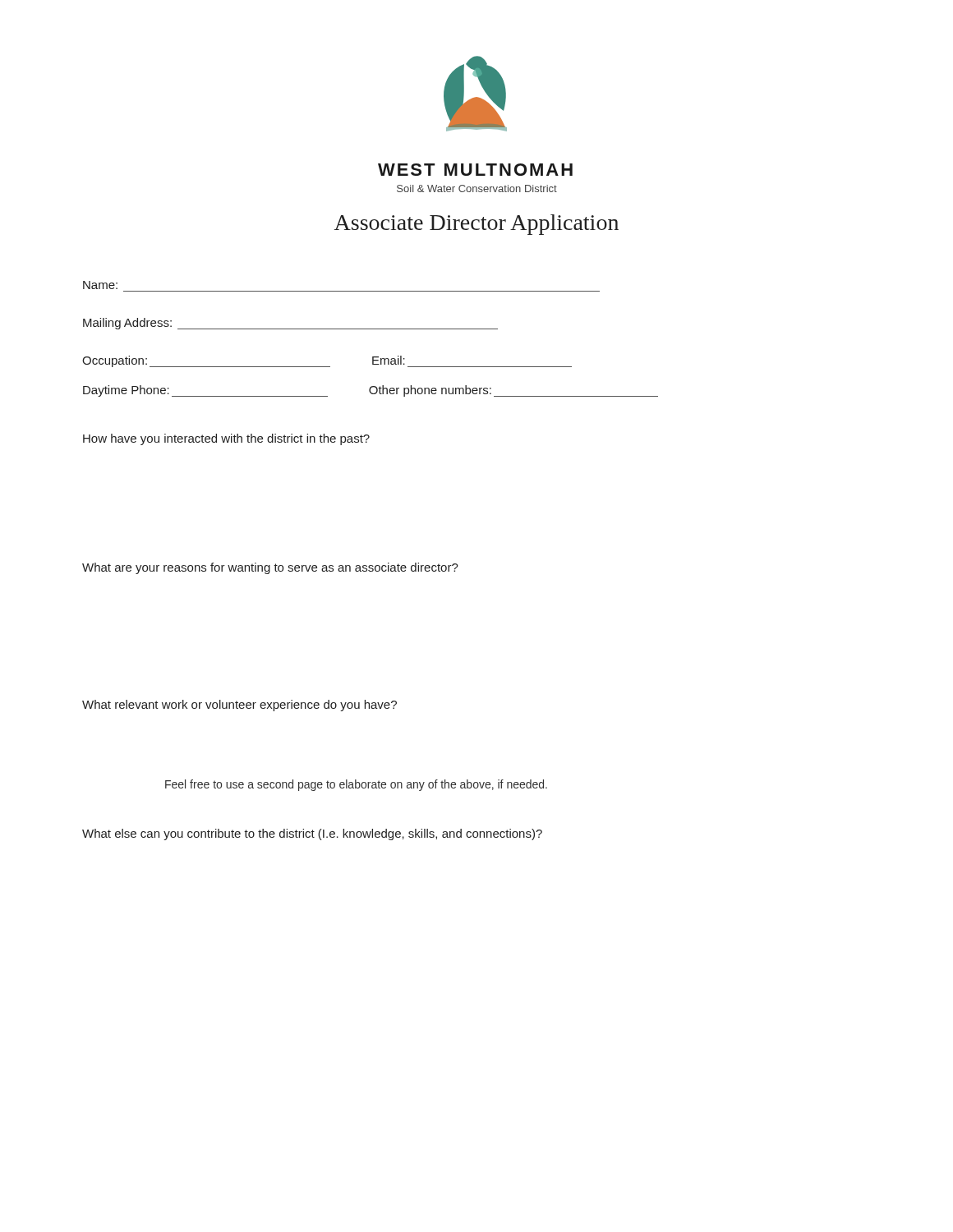Viewport: 953px width, 1232px height.
Task: Locate the text "Daytime Phone: Other phone numbers:"
Action: [x=370, y=389]
